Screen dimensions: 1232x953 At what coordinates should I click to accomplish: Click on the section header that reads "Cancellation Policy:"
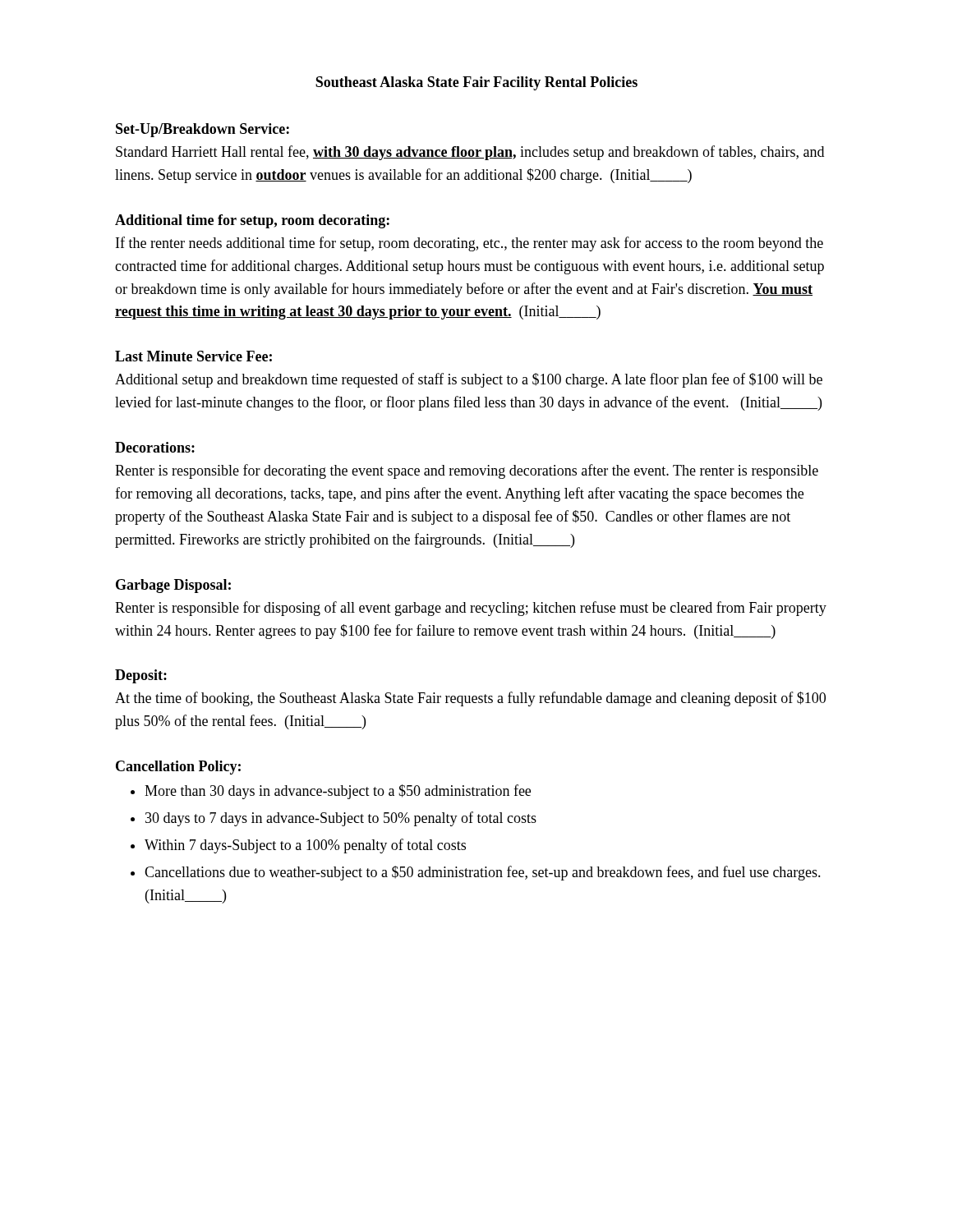178,766
